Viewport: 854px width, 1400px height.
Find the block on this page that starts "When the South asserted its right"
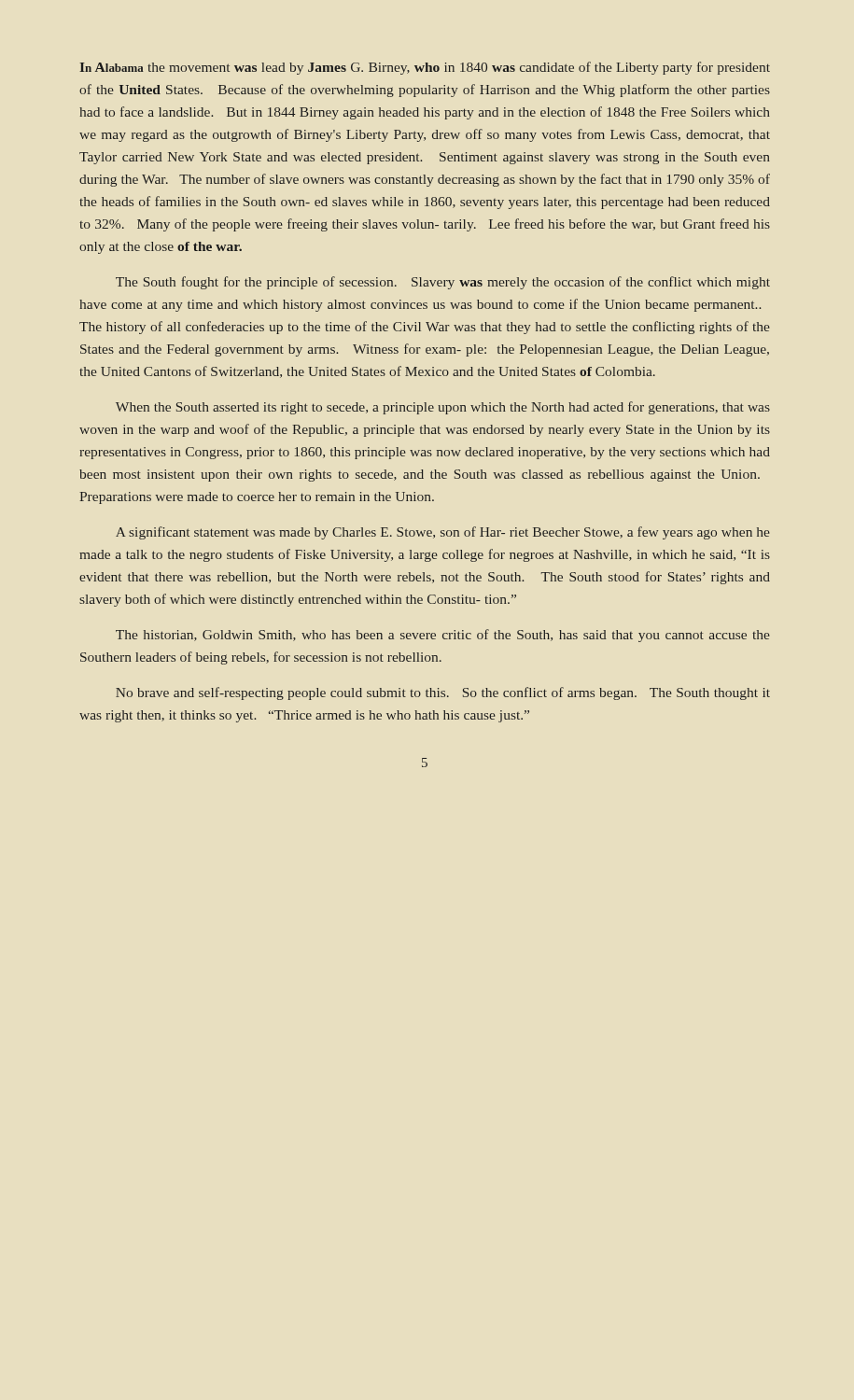pos(425,452)
